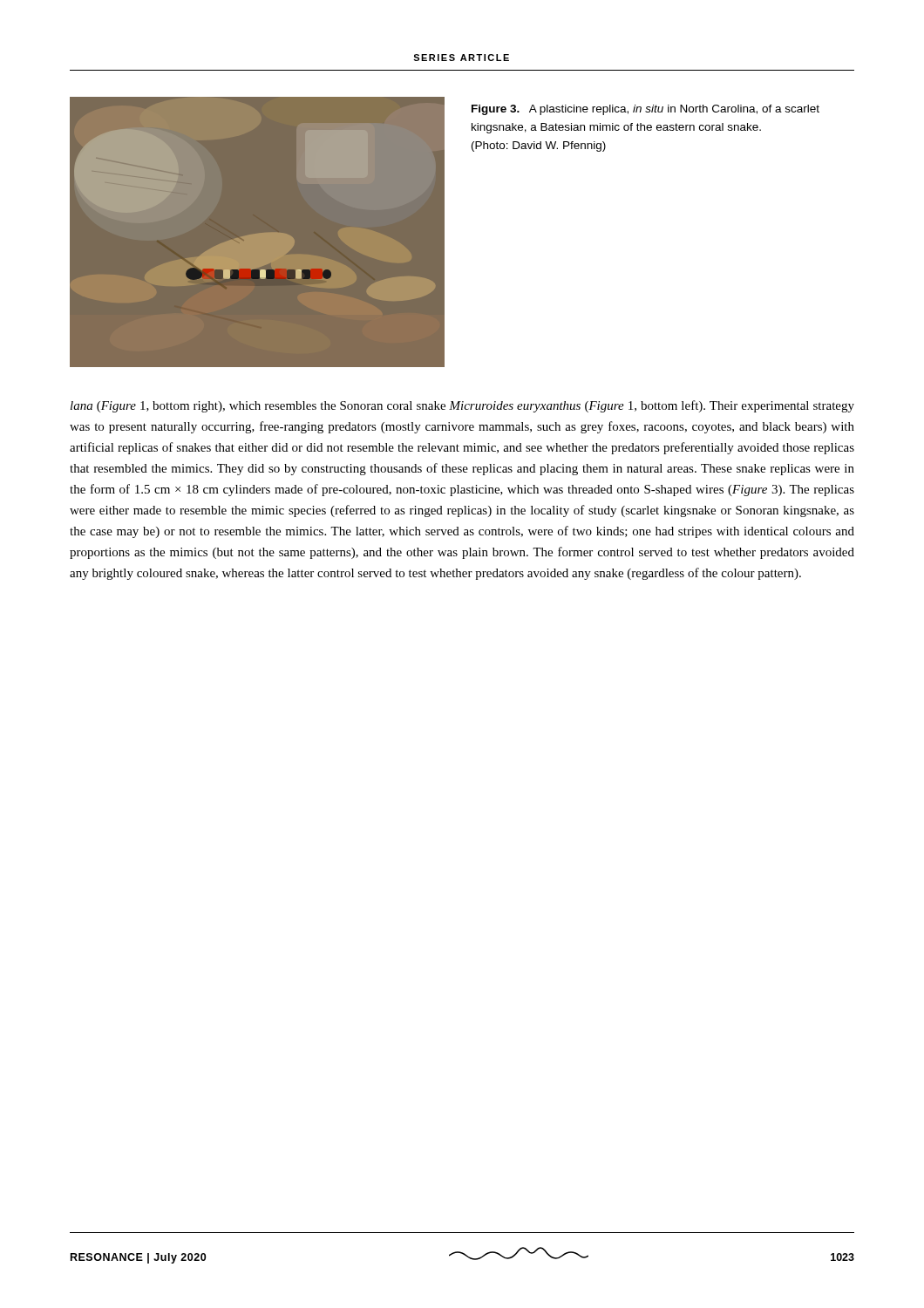Locate the photo
The height and width of the screenshot is (1308, 924).
257,234
